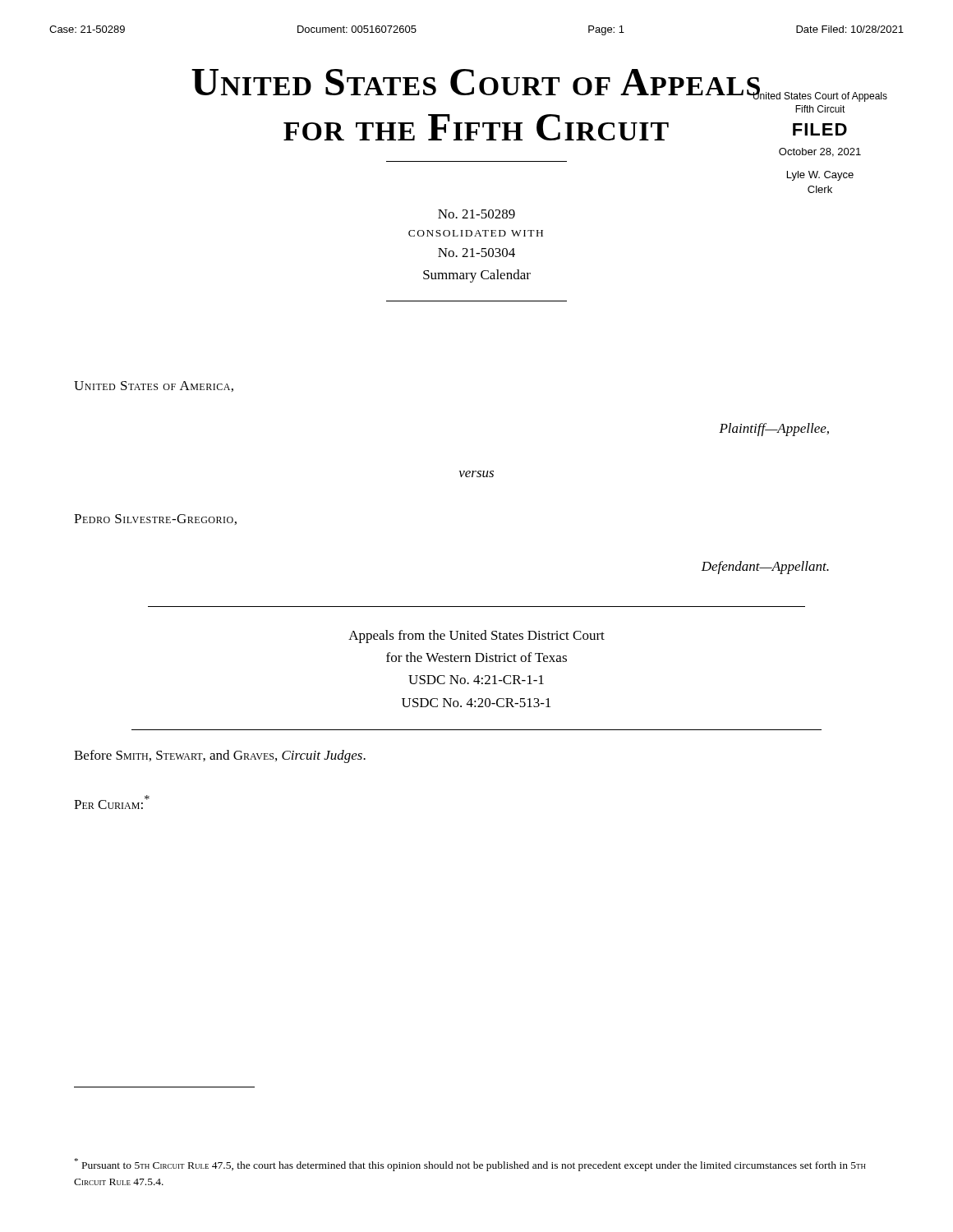Select the text with the text "Per Curiam:*"
The image size is (953, 1232).
click(x=112, y=802)
